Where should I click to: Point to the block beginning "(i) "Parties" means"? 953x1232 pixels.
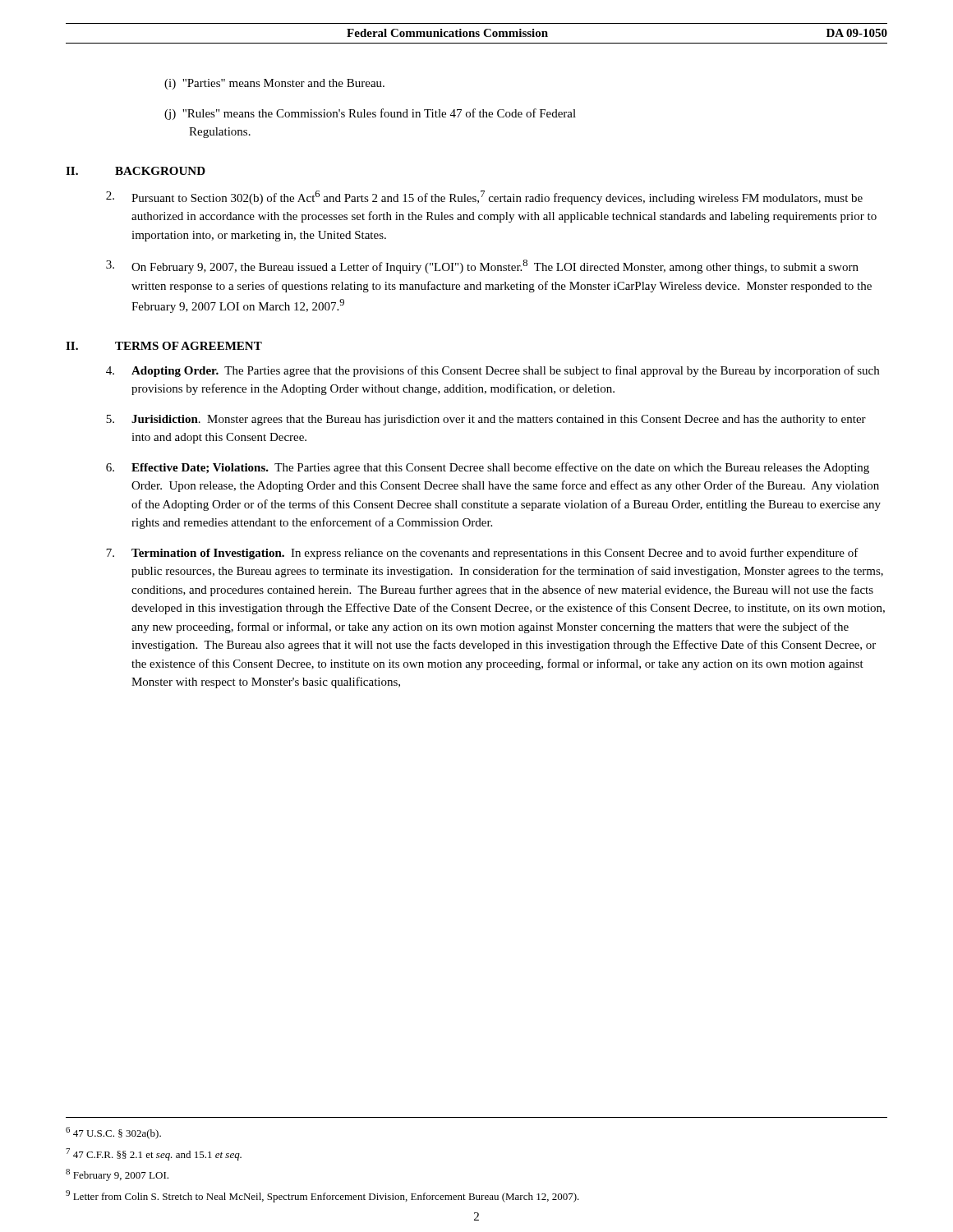pyautogui.click(x=275, y=83)
